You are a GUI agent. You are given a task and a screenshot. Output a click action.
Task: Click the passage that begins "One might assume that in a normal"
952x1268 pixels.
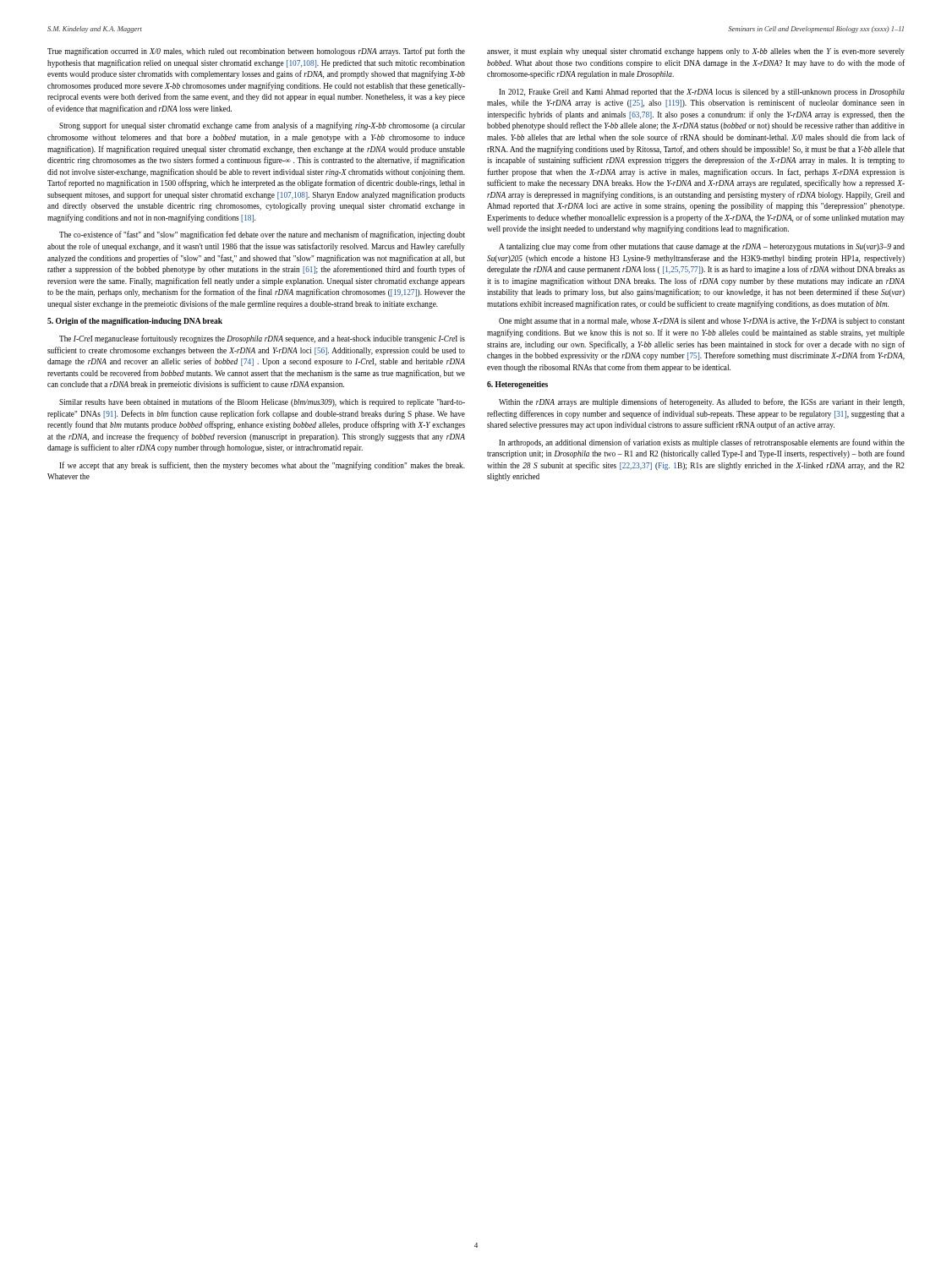click(696, 345)
